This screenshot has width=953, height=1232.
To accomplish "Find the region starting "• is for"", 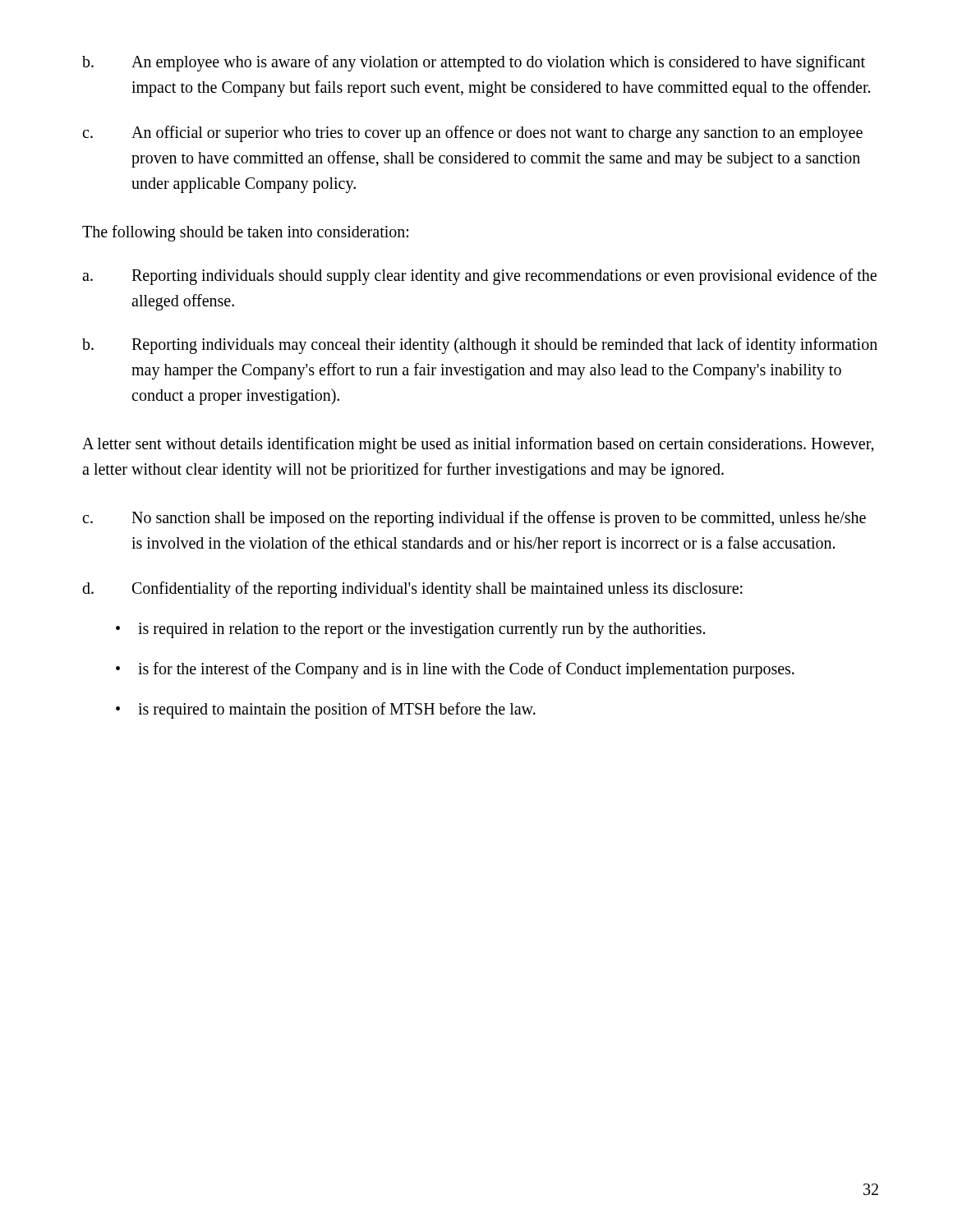I will tap(497, 669).
